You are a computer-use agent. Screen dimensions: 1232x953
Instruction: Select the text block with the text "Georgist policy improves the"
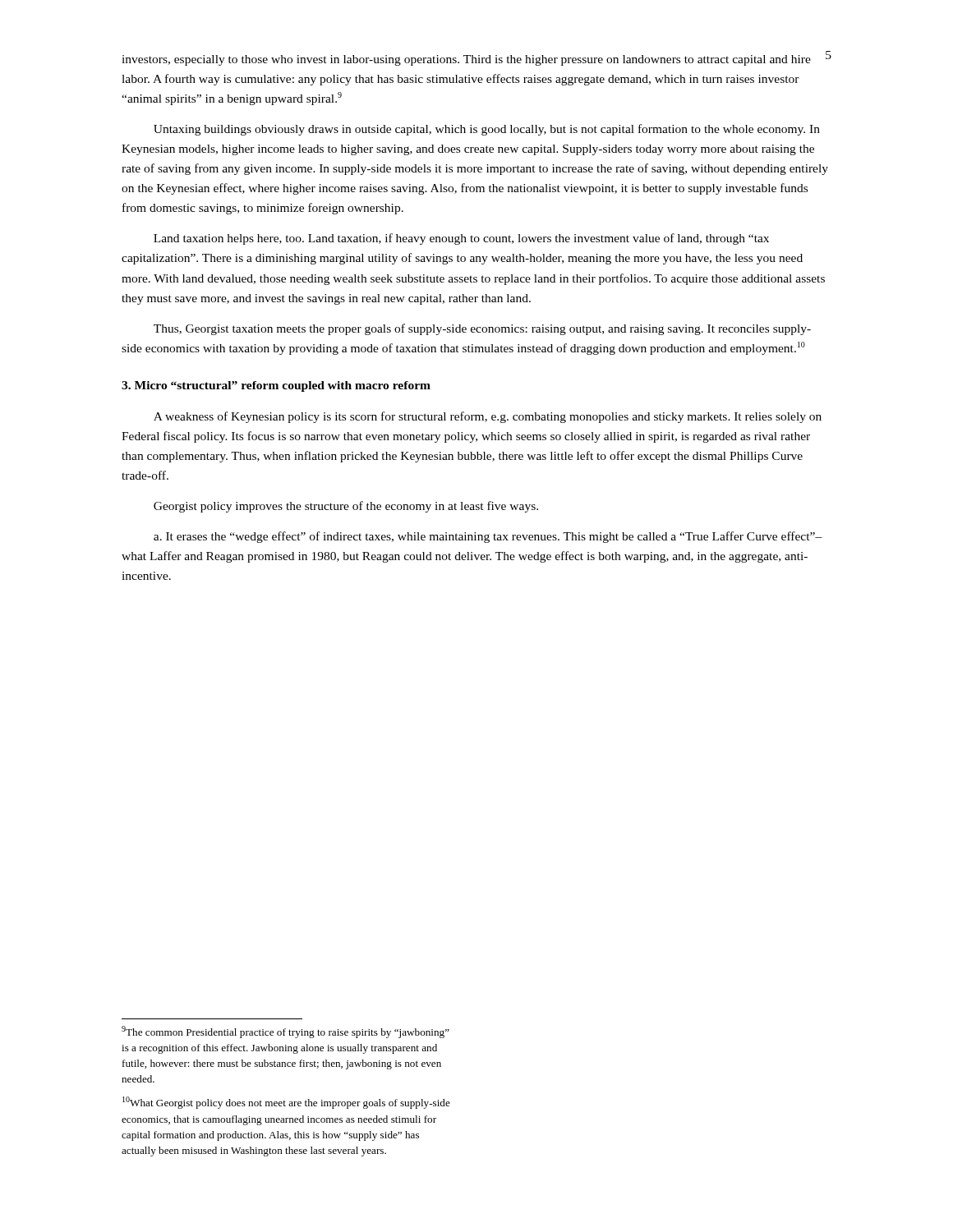pyautogui.click(x=476, y=506)
